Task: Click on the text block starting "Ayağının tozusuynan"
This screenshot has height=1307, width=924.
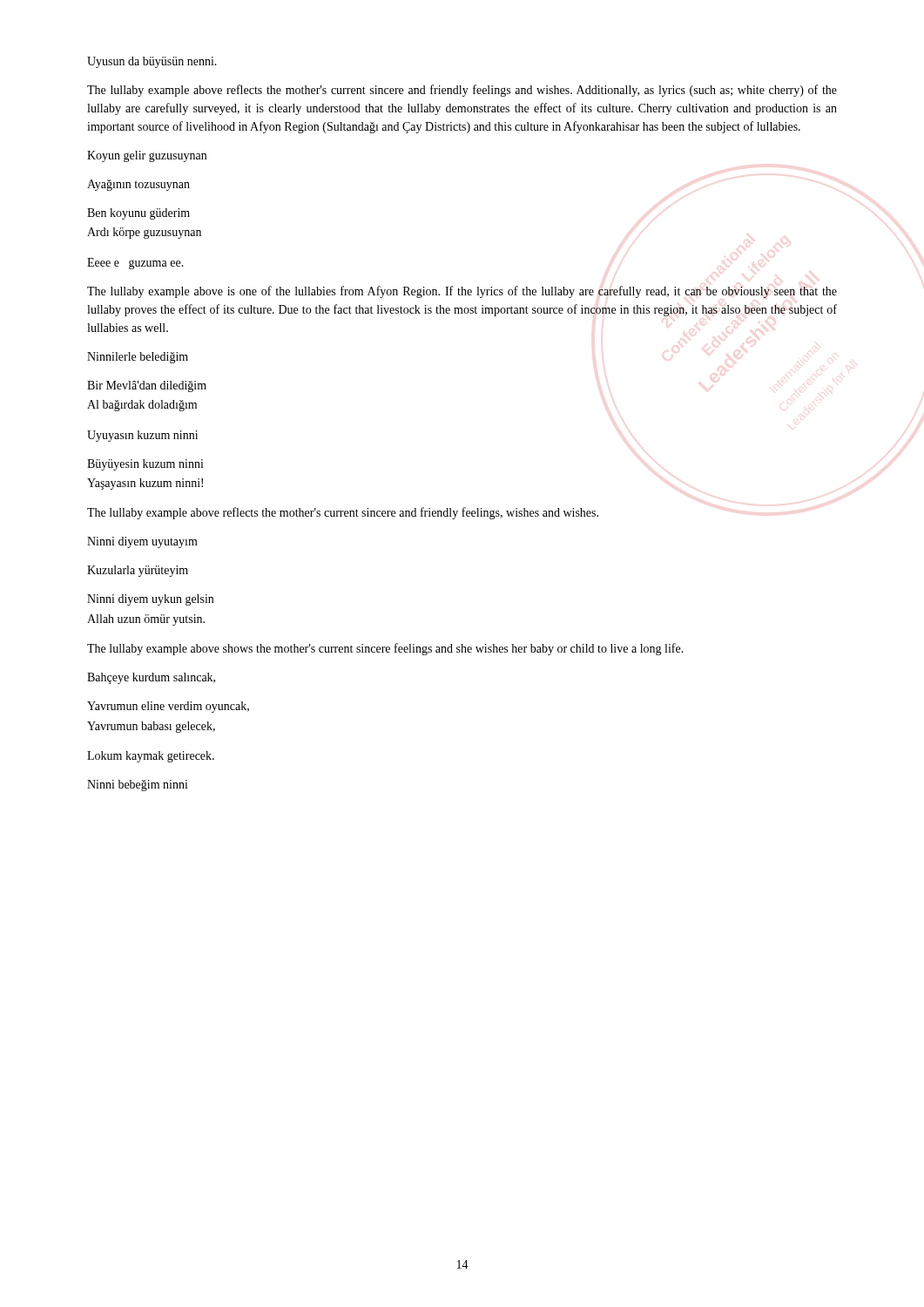Action: click(x=139, y=184)
